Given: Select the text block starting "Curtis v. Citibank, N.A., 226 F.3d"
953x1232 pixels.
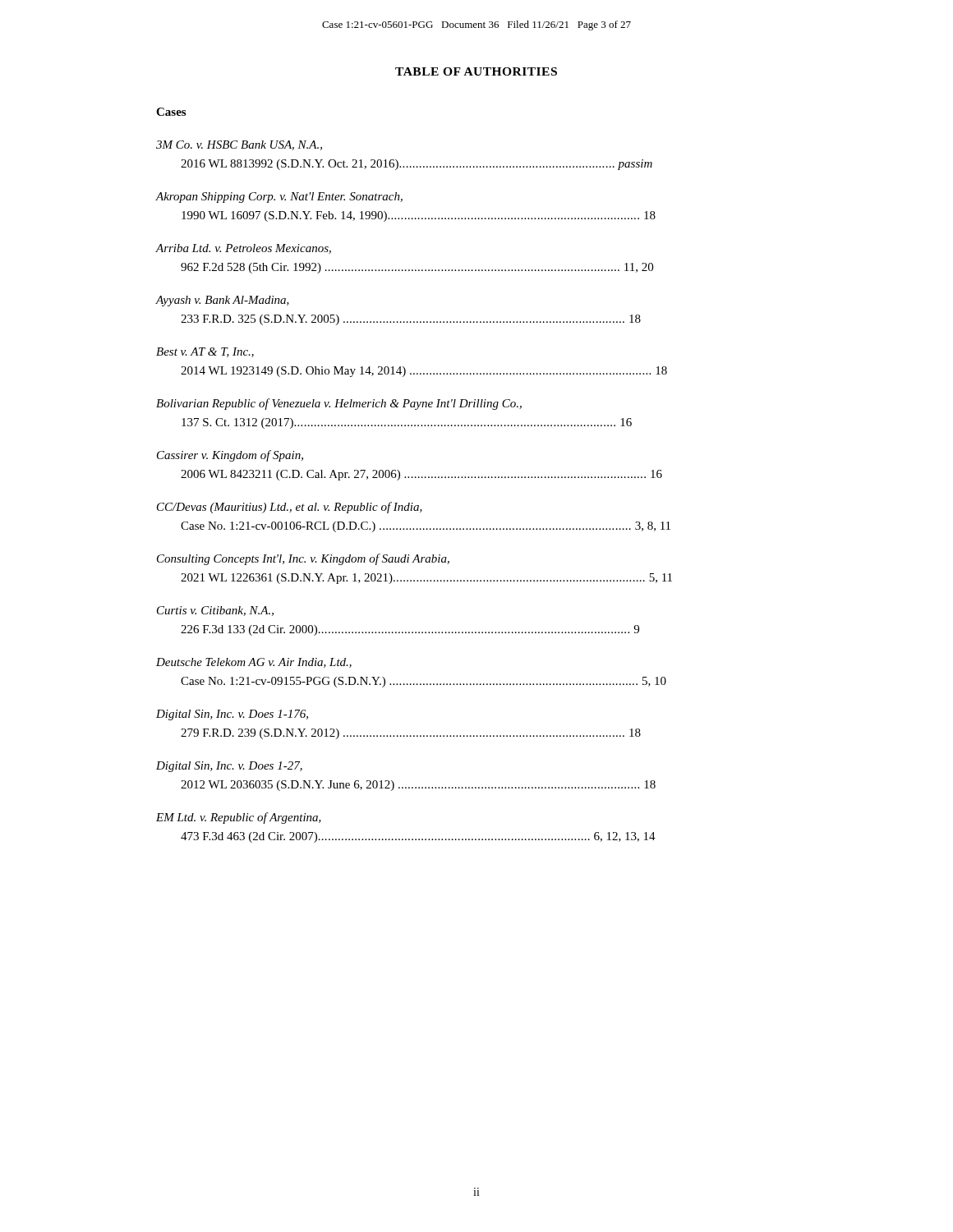Looking at the screenshot, I should click(476, 620).
